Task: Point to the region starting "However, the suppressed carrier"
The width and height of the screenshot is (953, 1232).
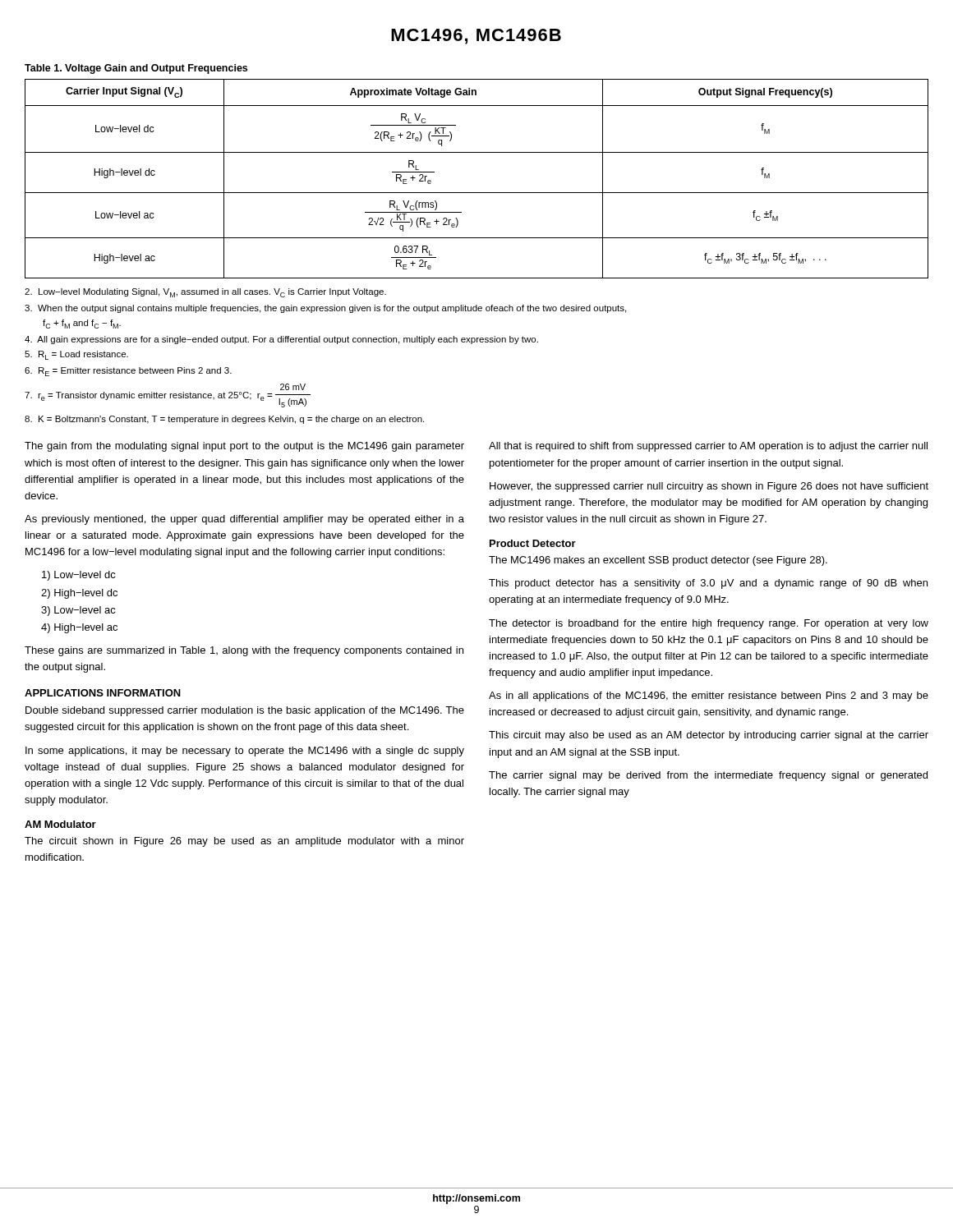Action: point(709,502)
